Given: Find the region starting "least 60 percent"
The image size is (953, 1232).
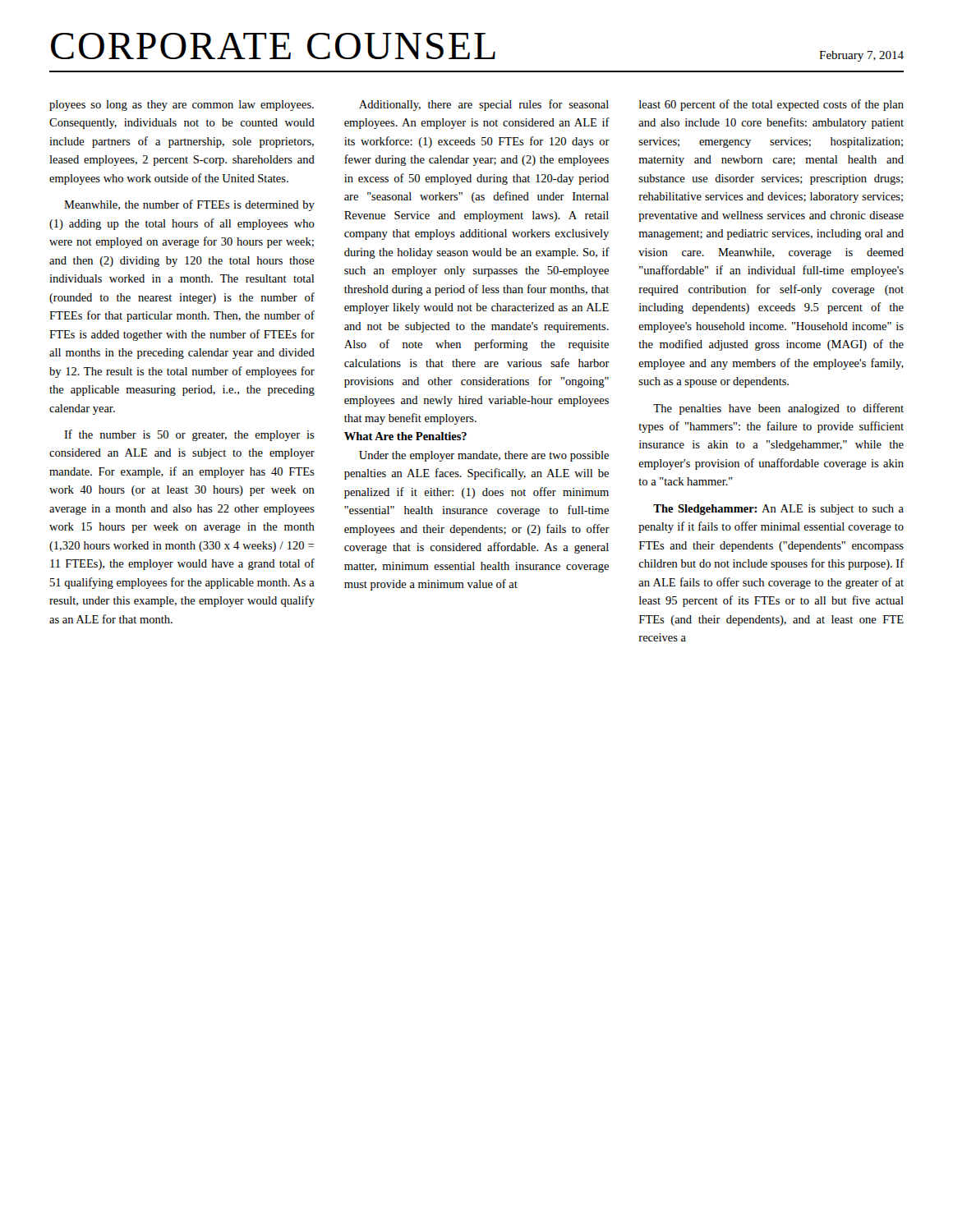Looking at the screenshot, I should coord(771,371).
